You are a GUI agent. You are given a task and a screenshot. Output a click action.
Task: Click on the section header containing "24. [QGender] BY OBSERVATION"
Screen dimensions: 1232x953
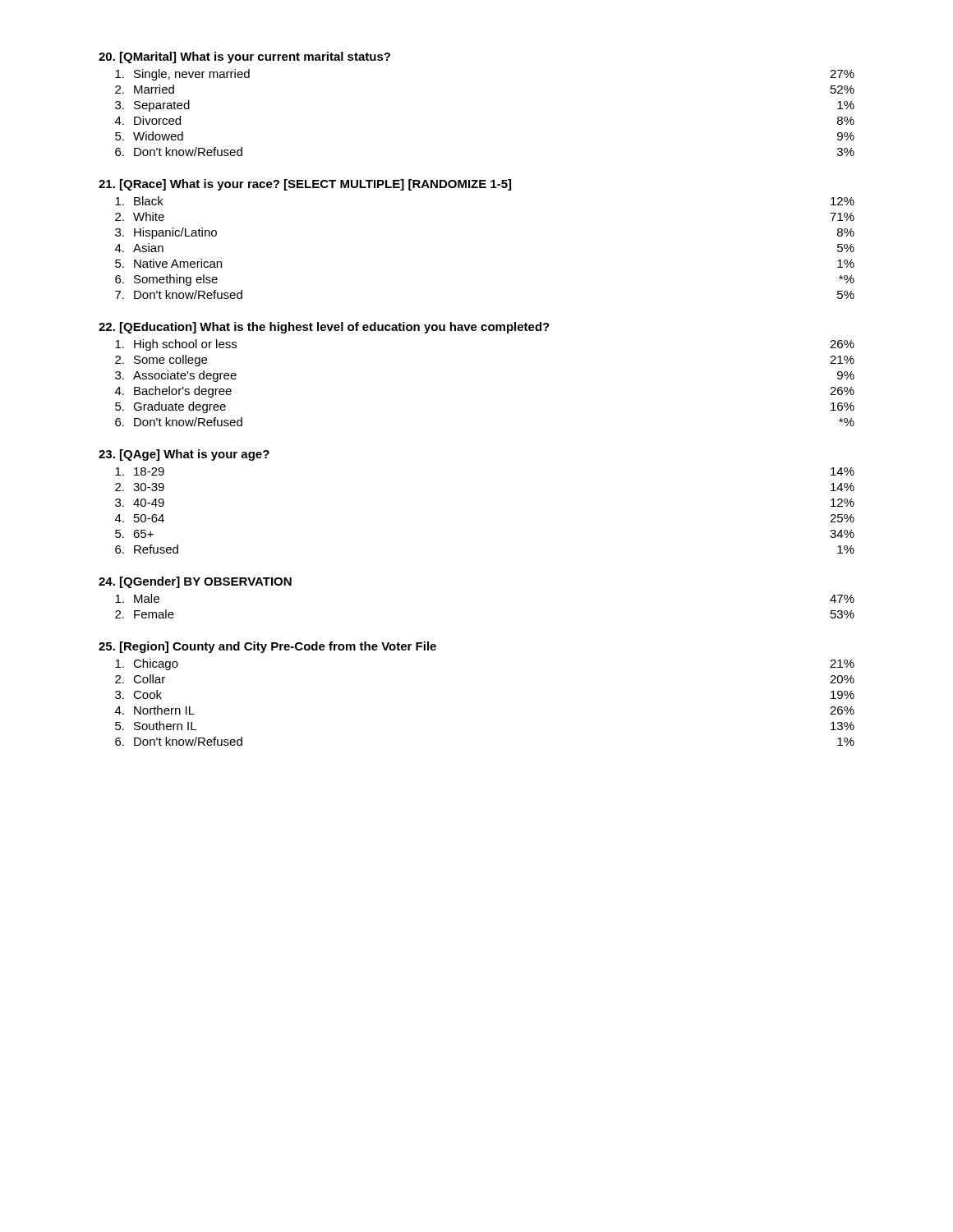point(195,581)
